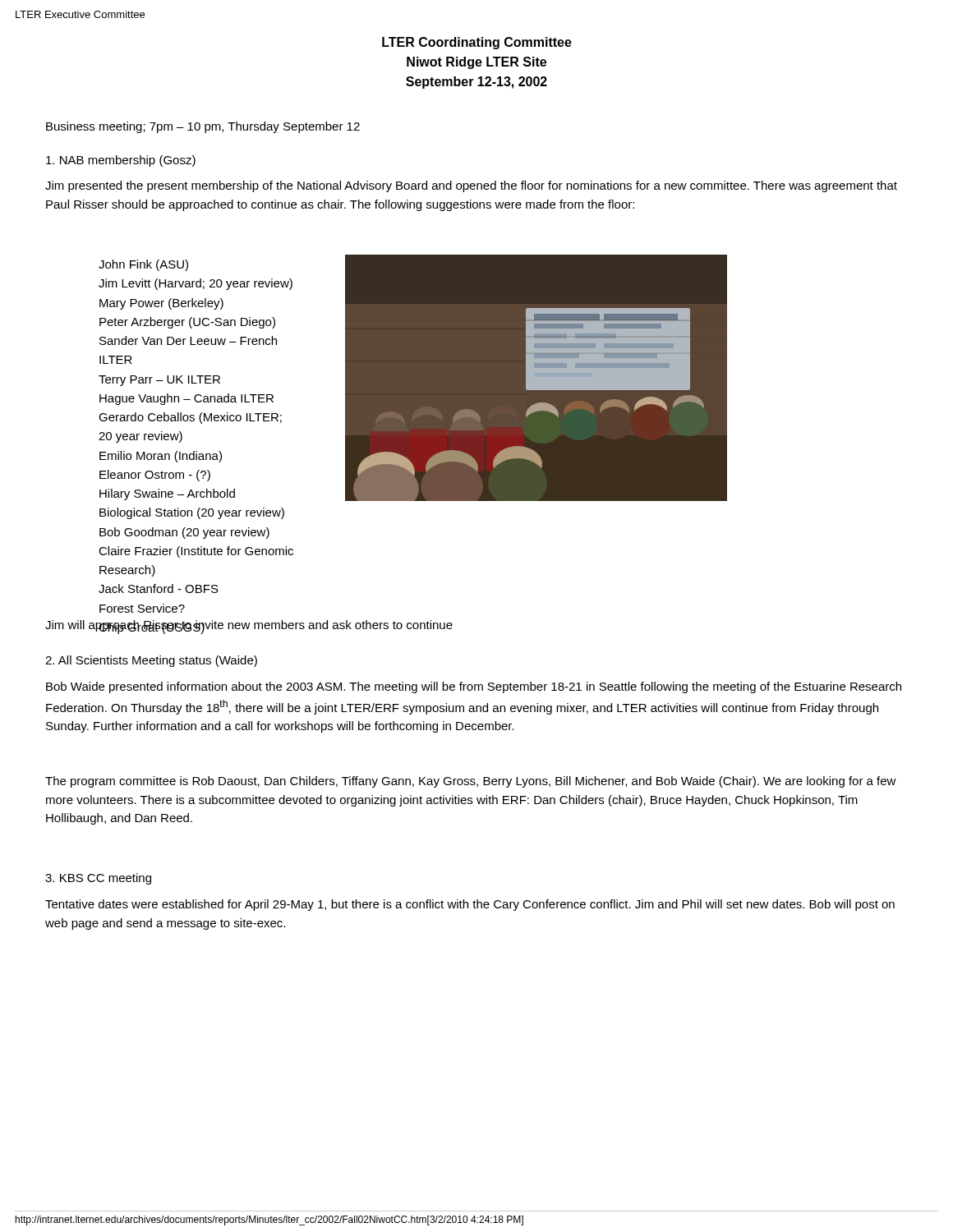Click on the text starting "Forest Service?"
Screen dimensions: 1232x953
click(142, 608)
